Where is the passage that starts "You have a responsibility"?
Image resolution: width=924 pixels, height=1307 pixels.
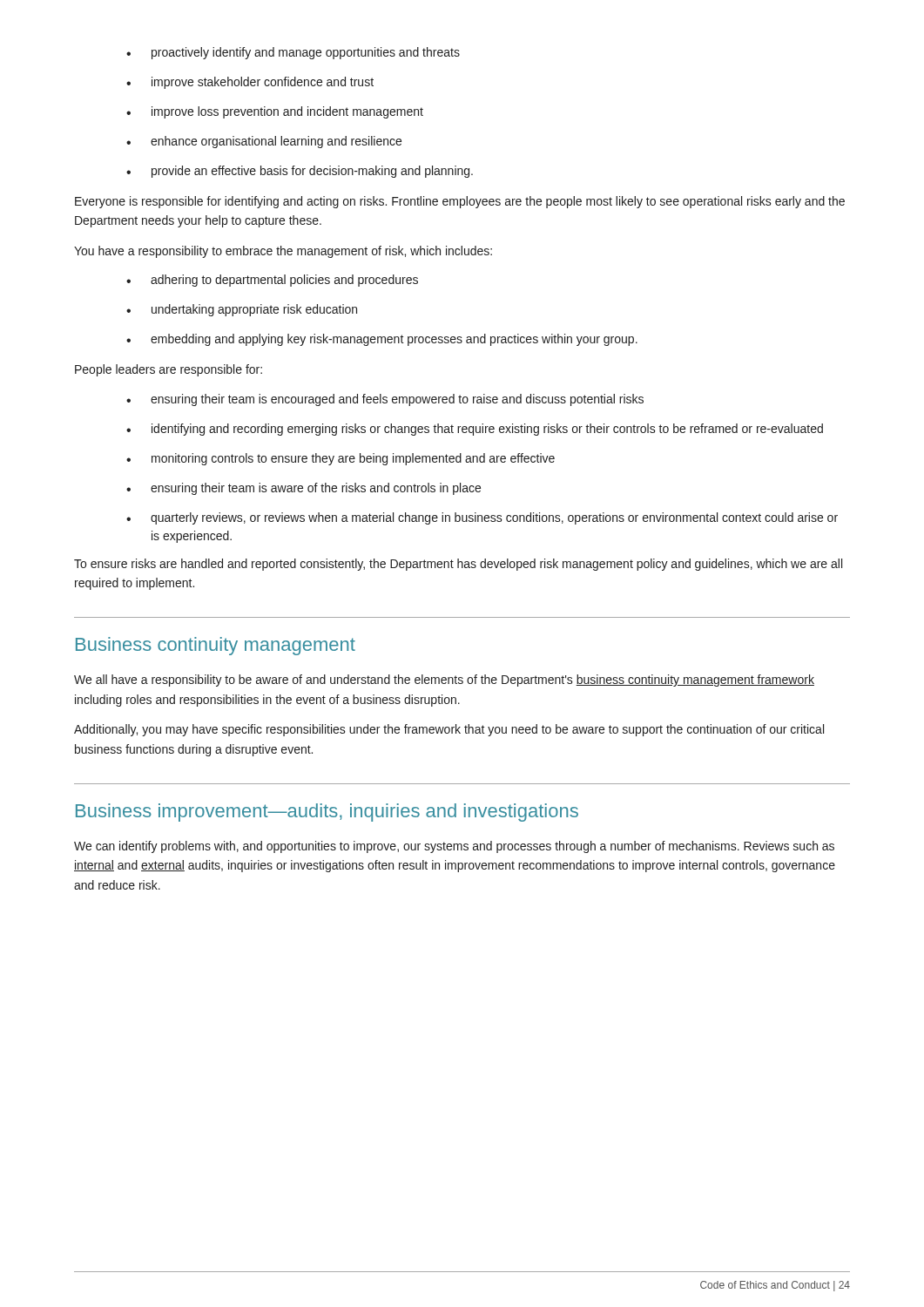click(x=284, y=251)
